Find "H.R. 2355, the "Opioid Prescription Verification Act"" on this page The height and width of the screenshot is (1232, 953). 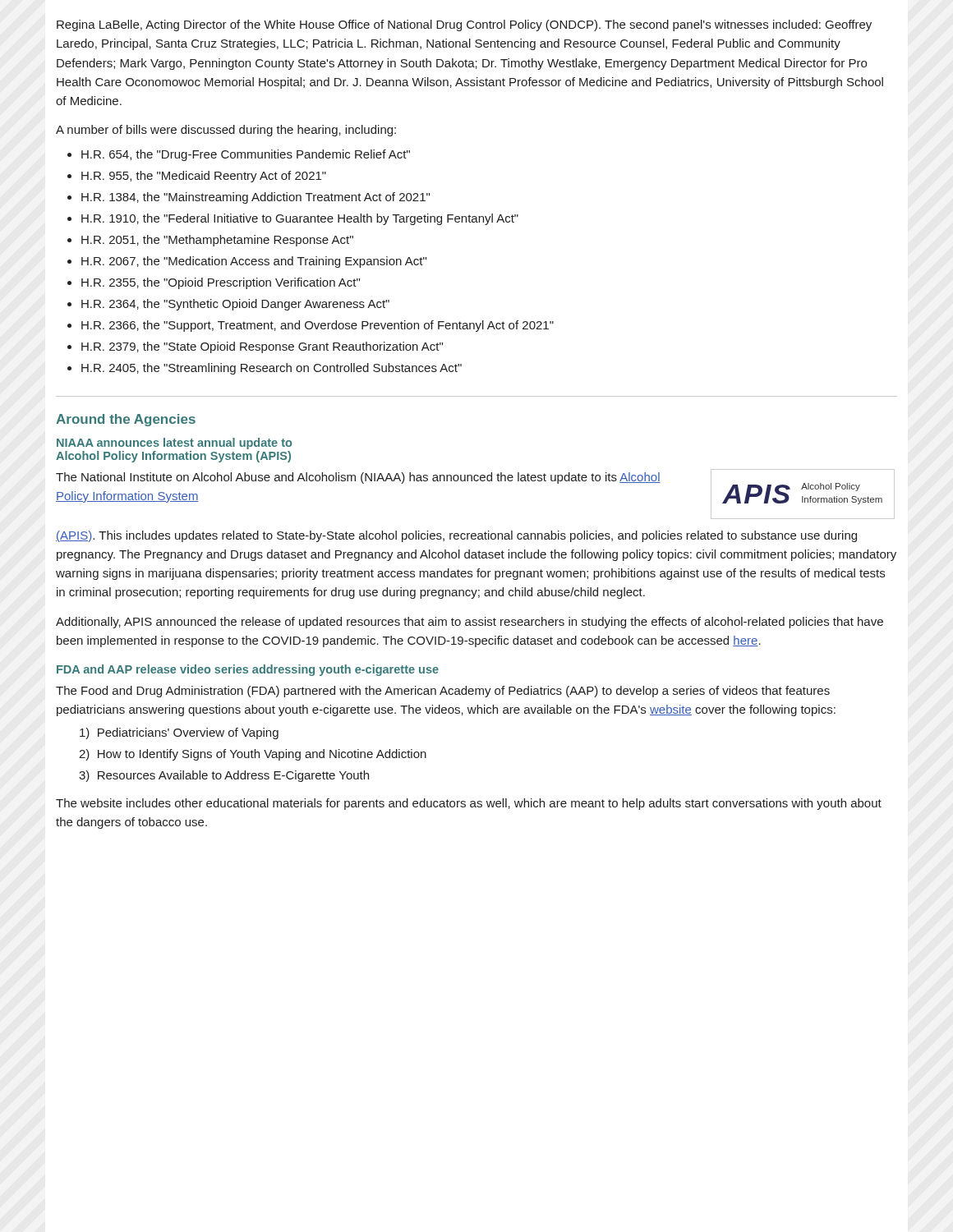221,282
